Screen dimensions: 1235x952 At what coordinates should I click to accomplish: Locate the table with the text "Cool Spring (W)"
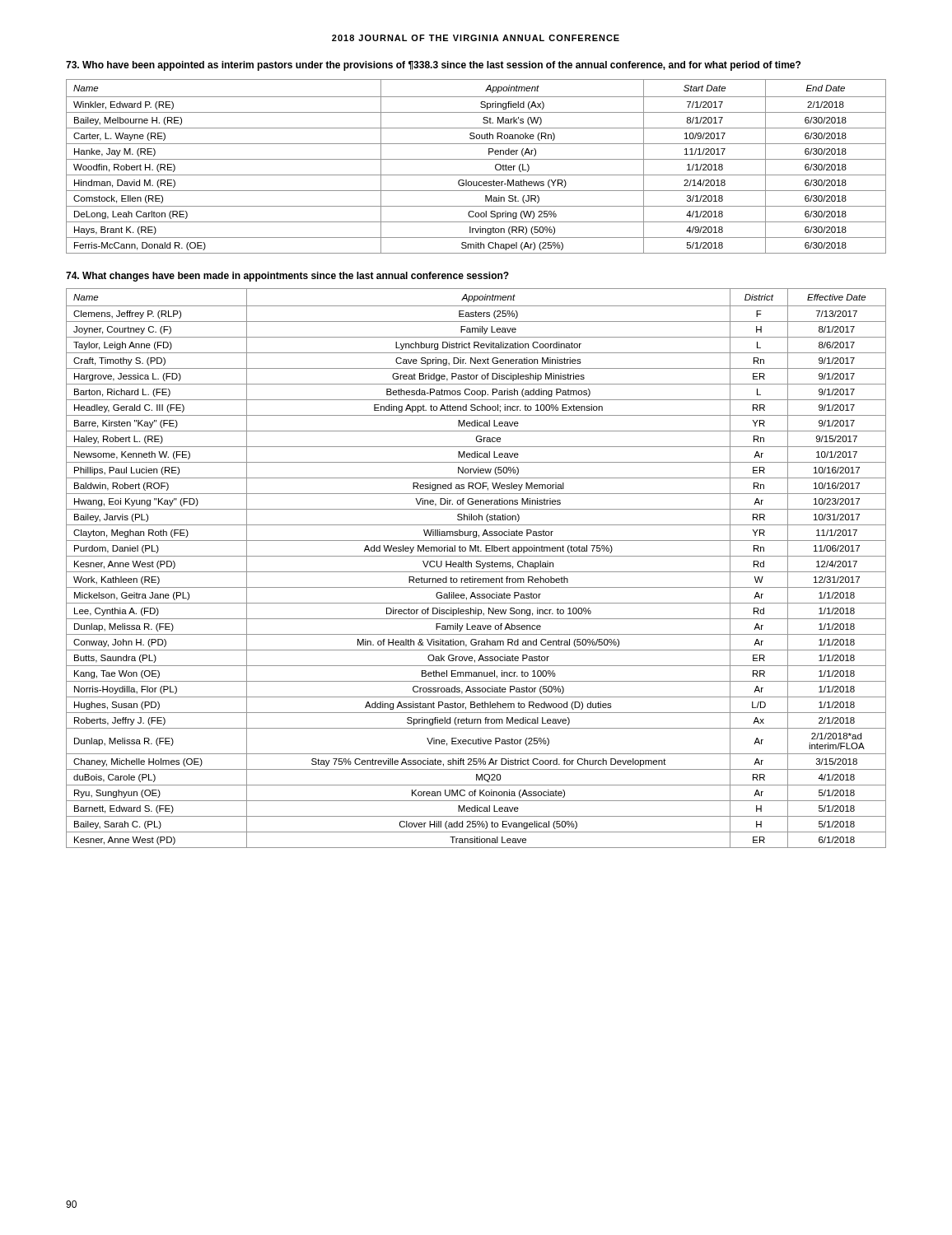[476, 166]
